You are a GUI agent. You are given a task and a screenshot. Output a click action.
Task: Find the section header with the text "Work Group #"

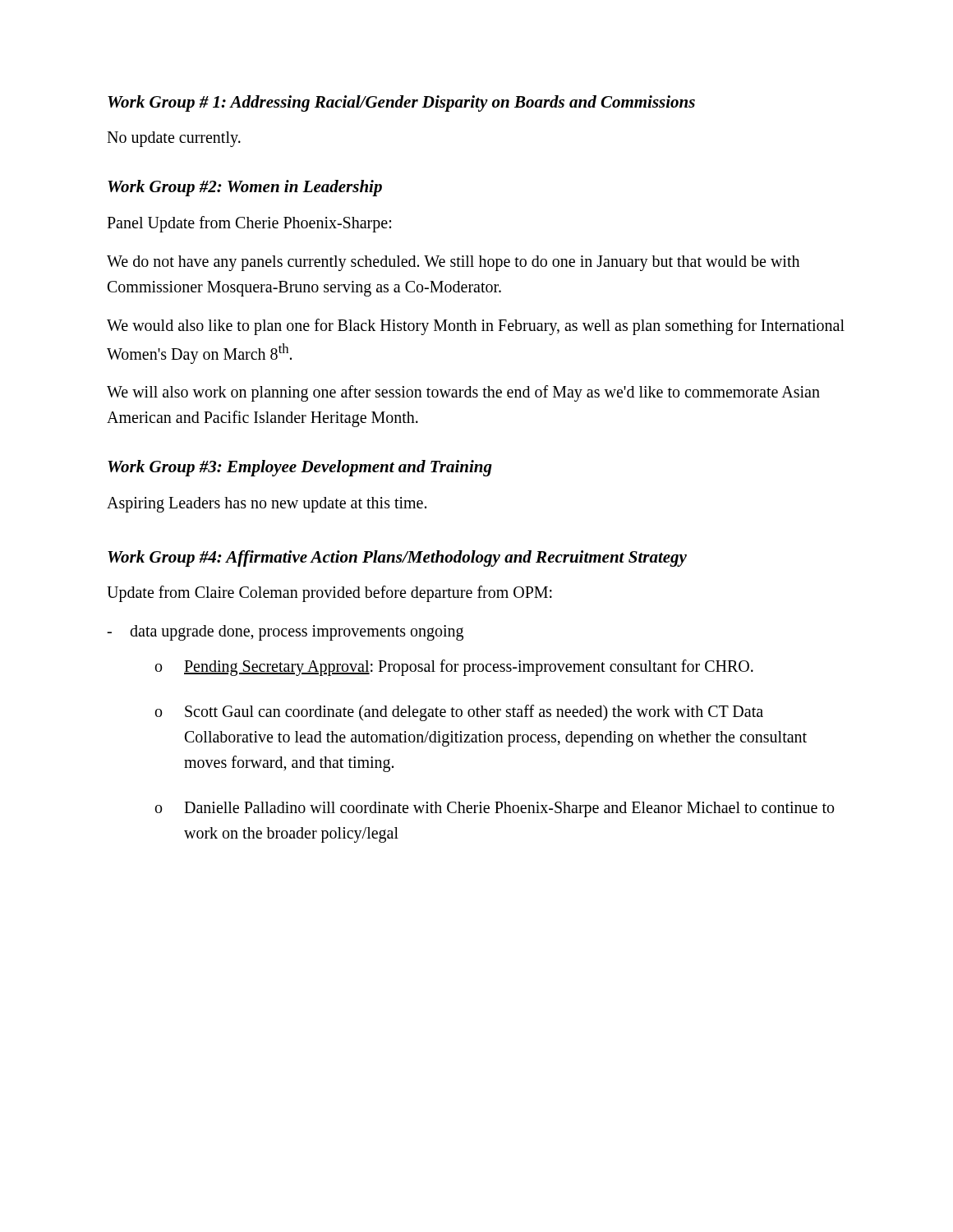(x=401, y=102)
